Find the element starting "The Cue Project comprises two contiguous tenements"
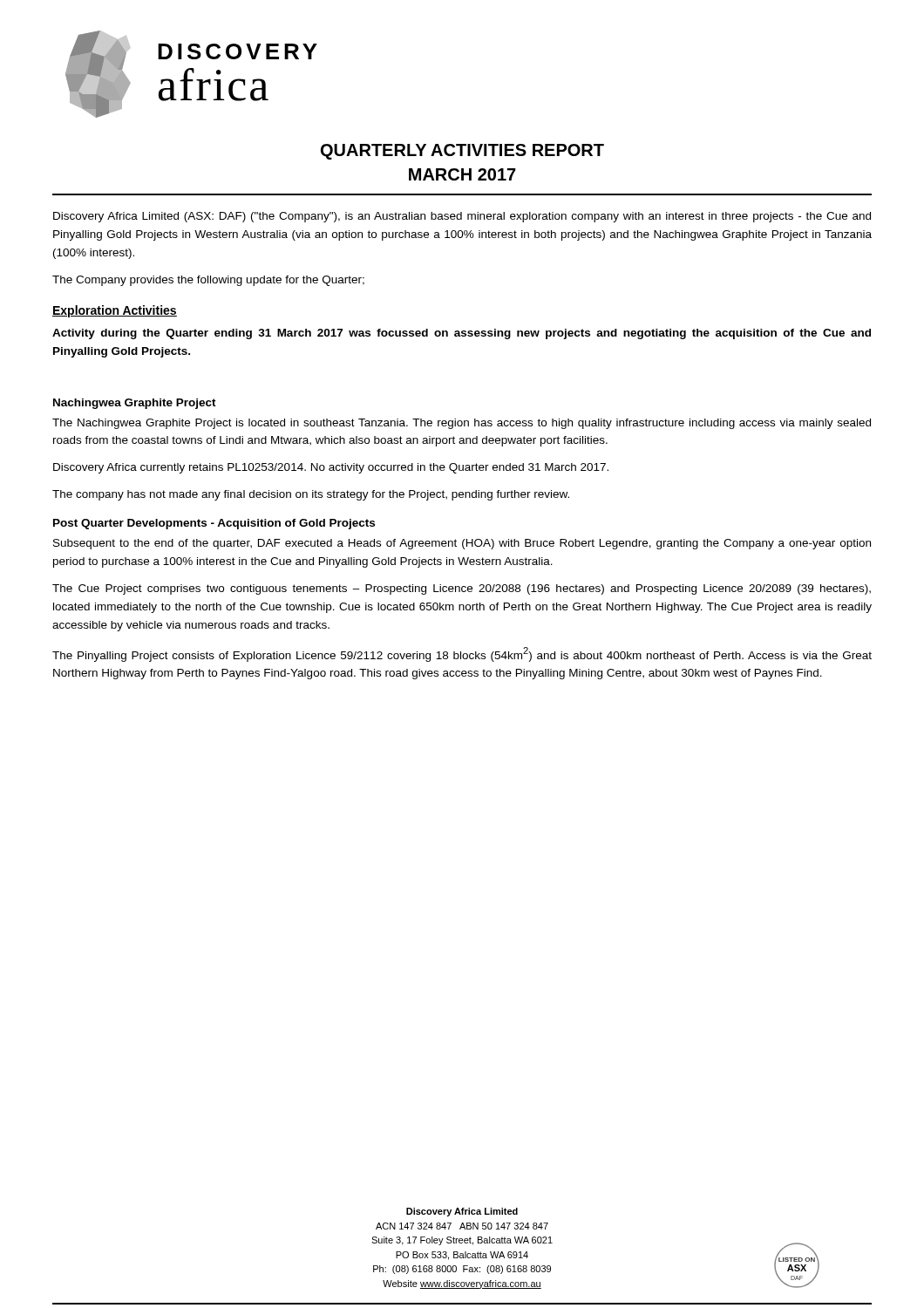924x1308 pixels. pyautogui.click(x=462, y=606)
